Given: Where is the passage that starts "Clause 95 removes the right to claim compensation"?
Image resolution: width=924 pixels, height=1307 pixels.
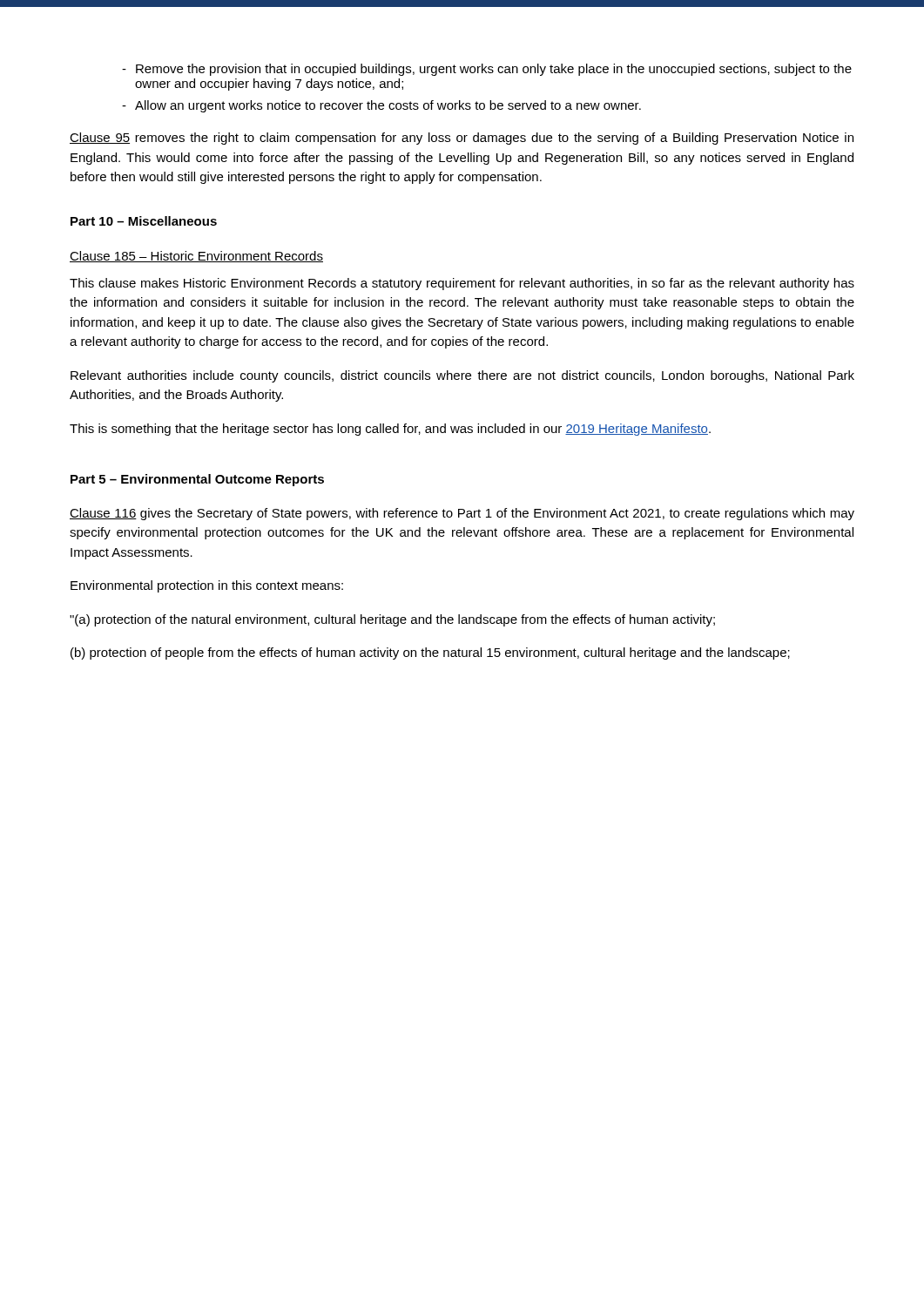Looking at the screenshot, I should [462, 157].
